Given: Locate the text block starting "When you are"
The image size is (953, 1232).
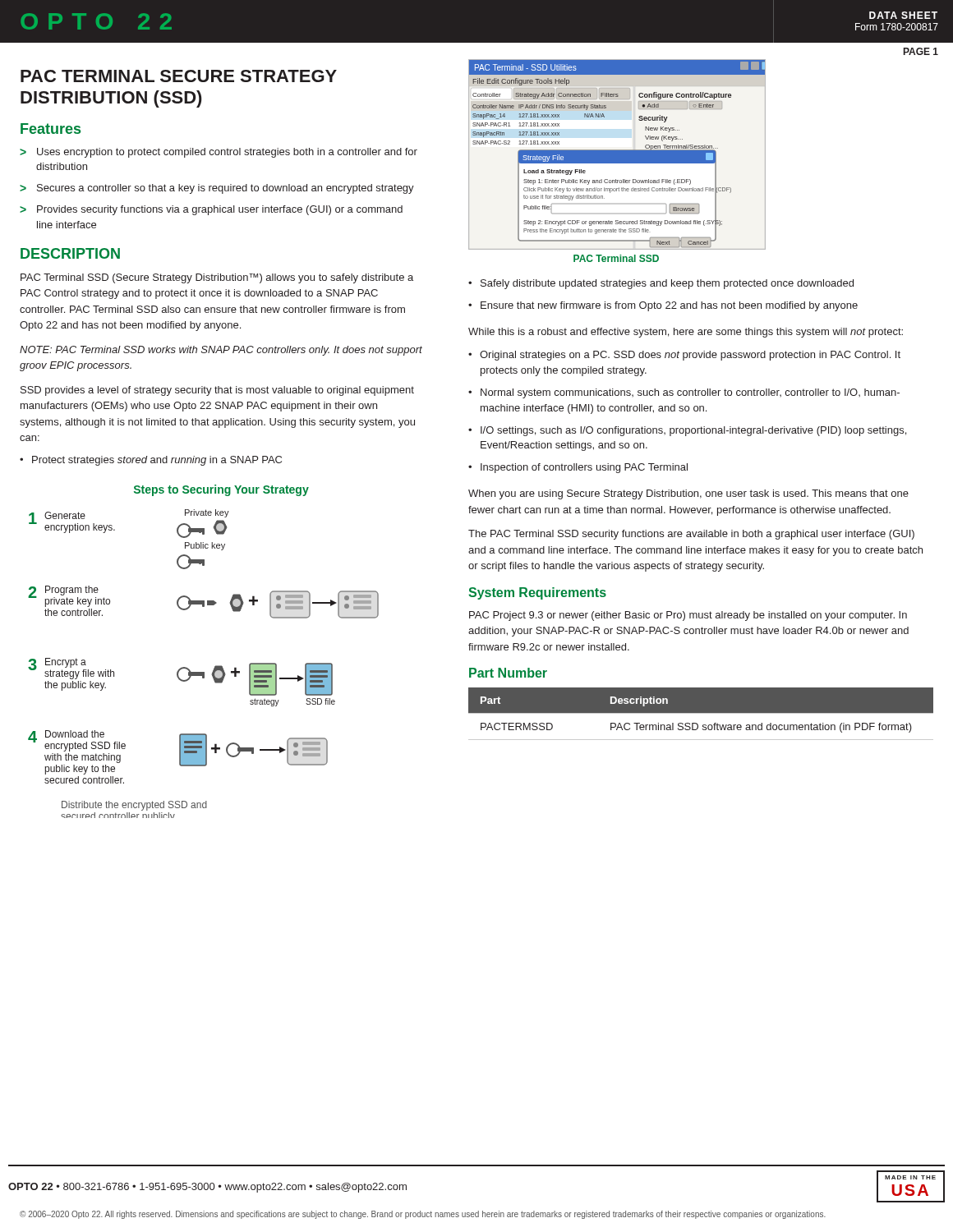Looking at the screenshot, I should tap(688, 501).
